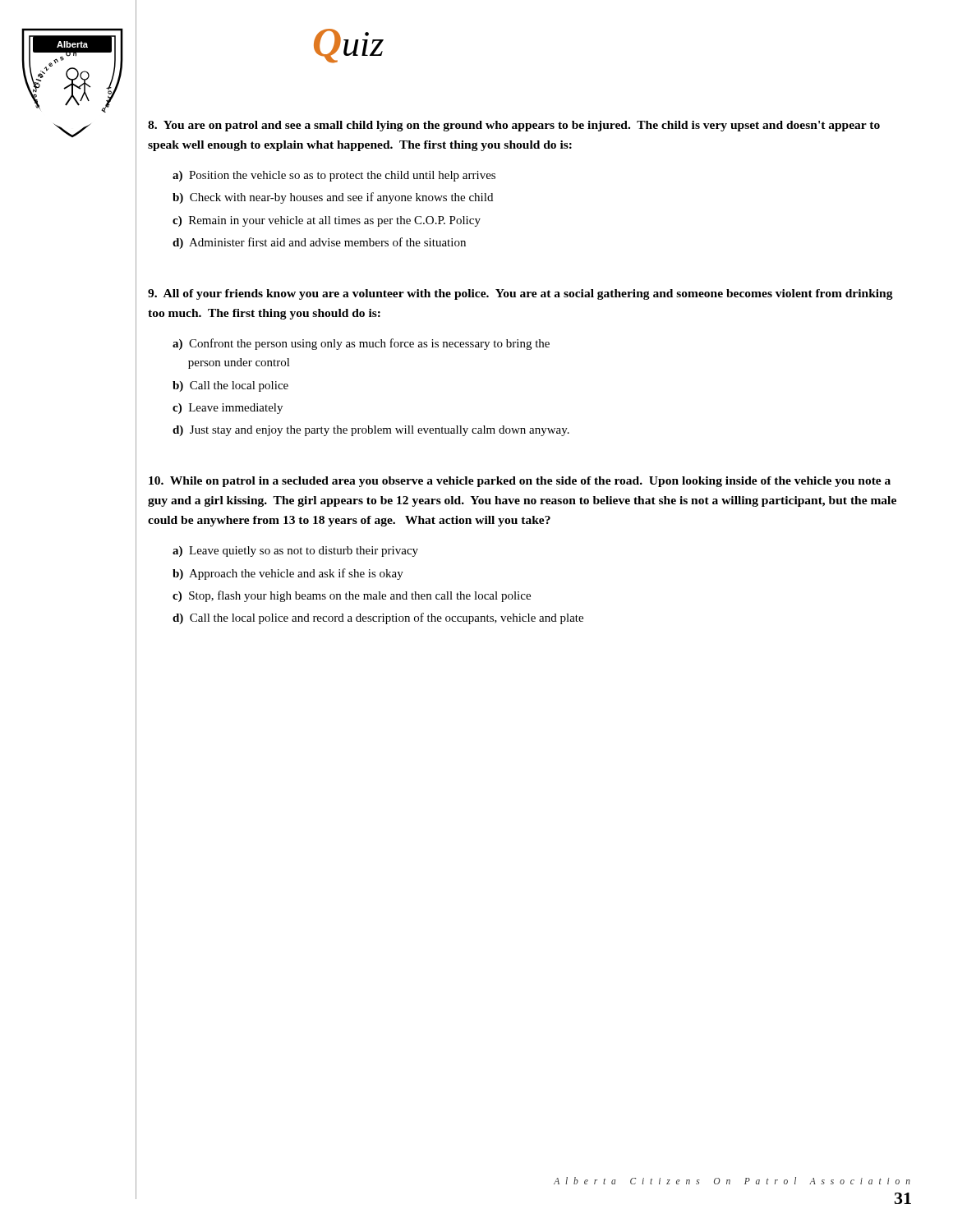Click on the logo

(72, 80)
